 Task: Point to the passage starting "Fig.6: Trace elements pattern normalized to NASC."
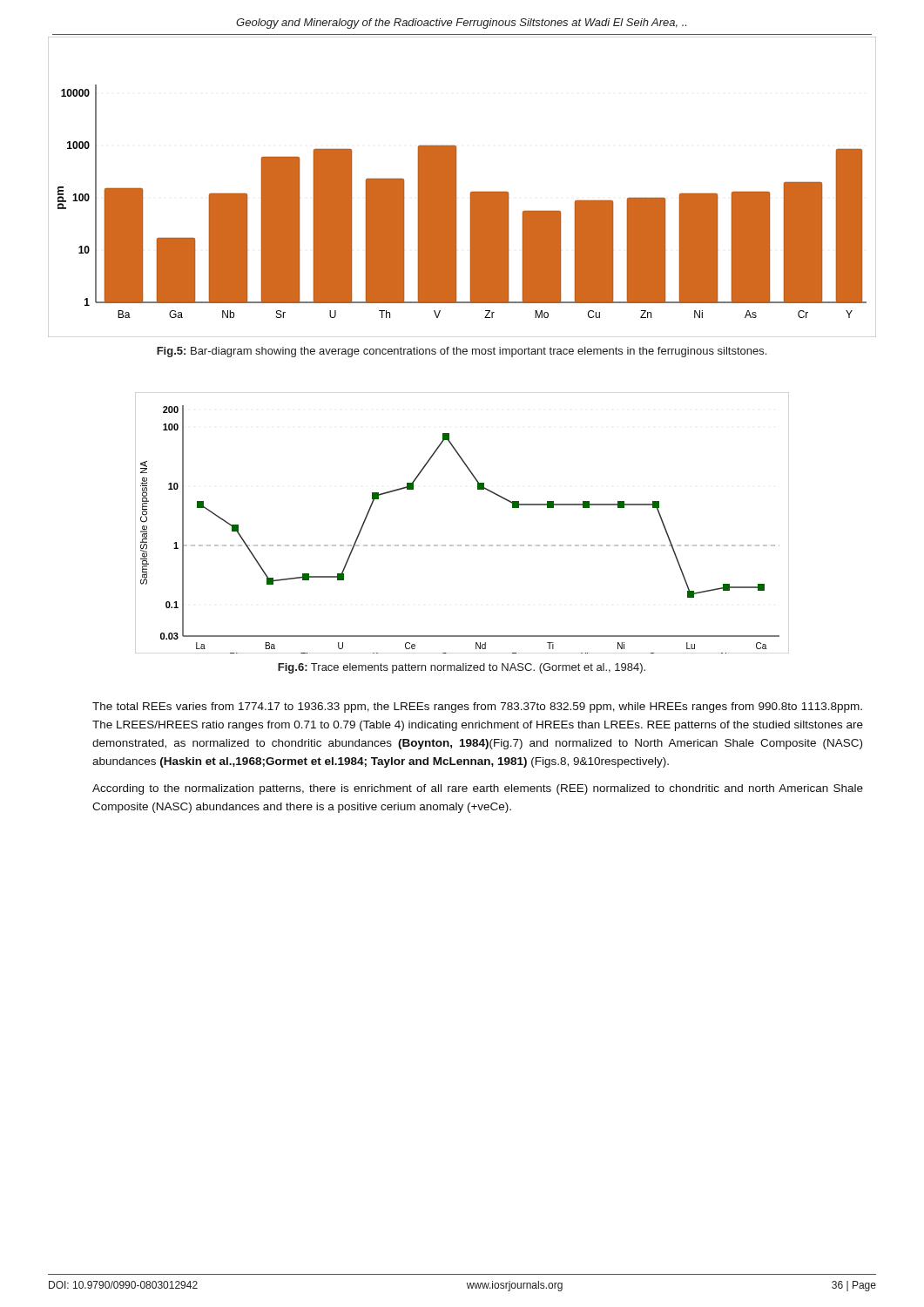click(462, 667)
